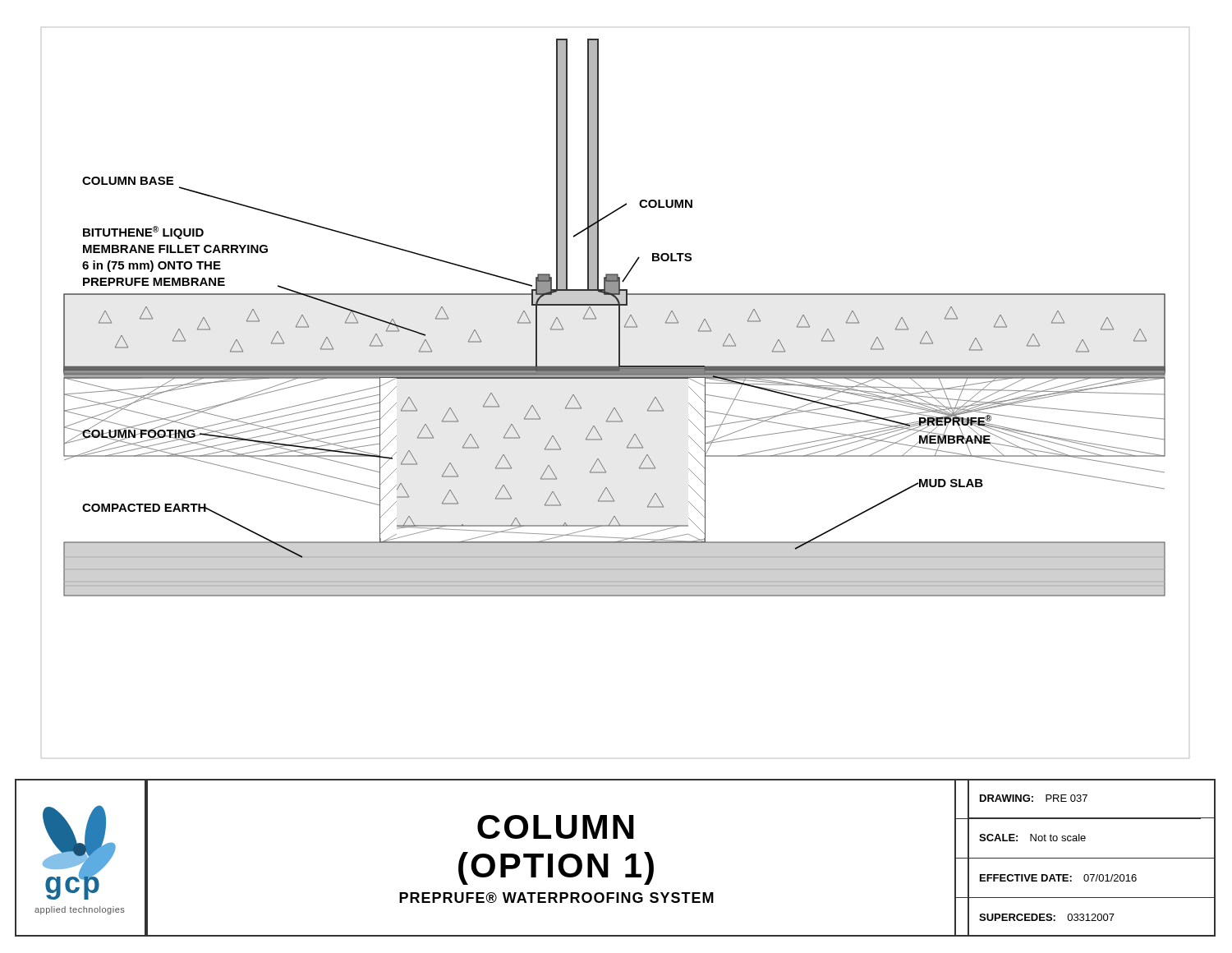Point to the element starting "EFFECTIVE DATE: 07/01/2016"

click(1058, 878)
